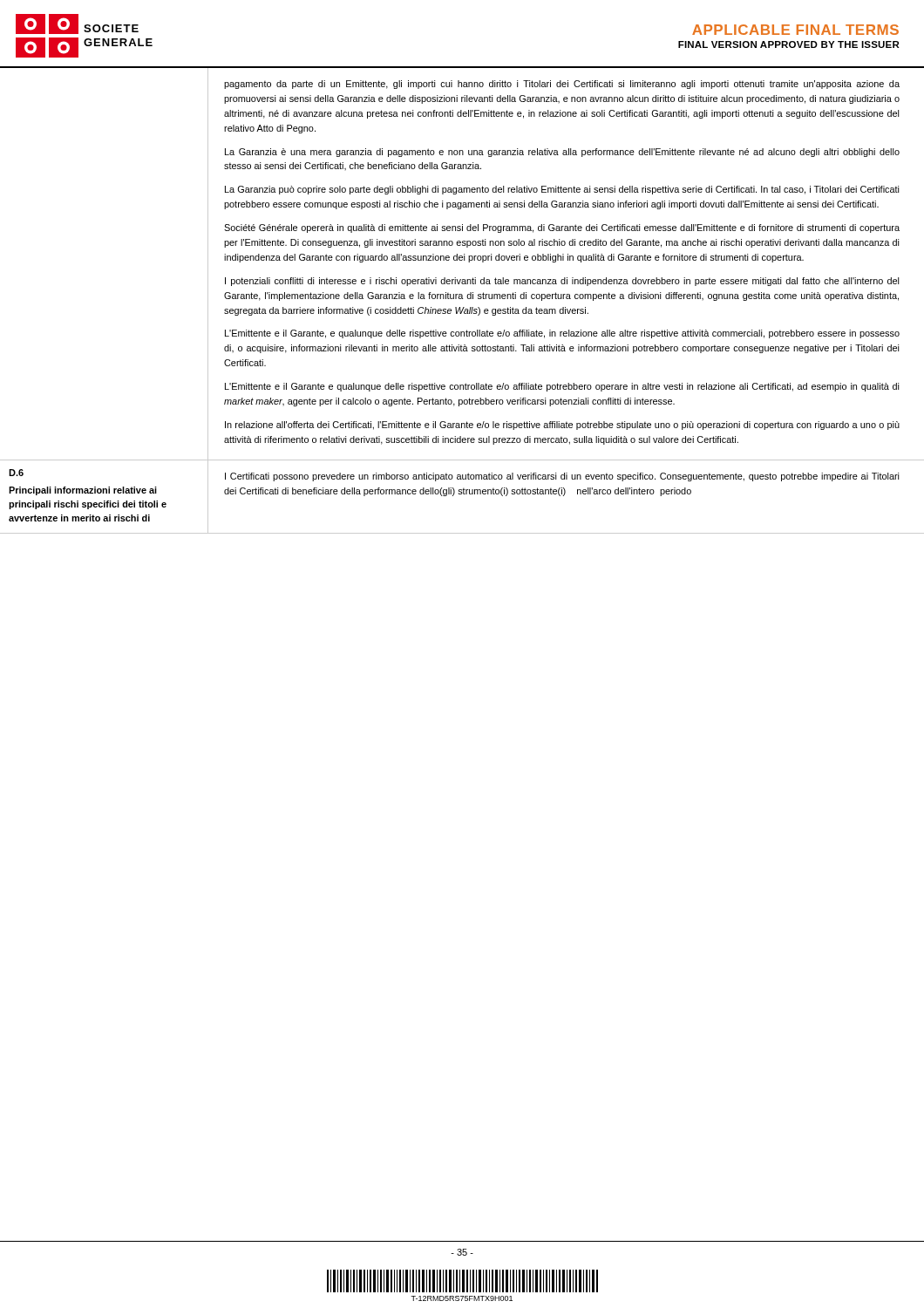Locate the section header
The width and height of the screenshot is (924, 1308).
pyautogui.click(x=16, y=472)
